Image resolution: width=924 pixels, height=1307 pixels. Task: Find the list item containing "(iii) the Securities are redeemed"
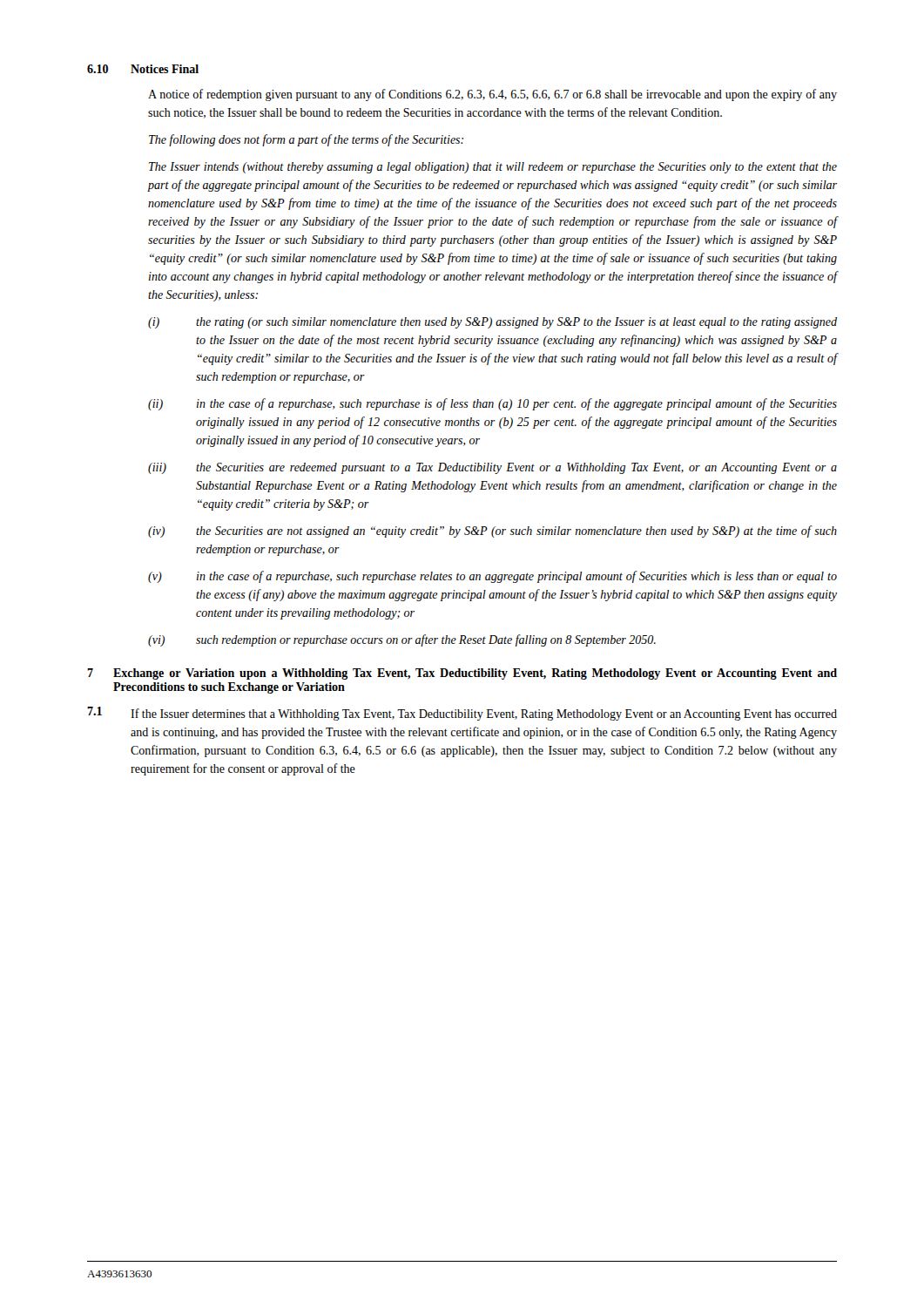[492, 486]
